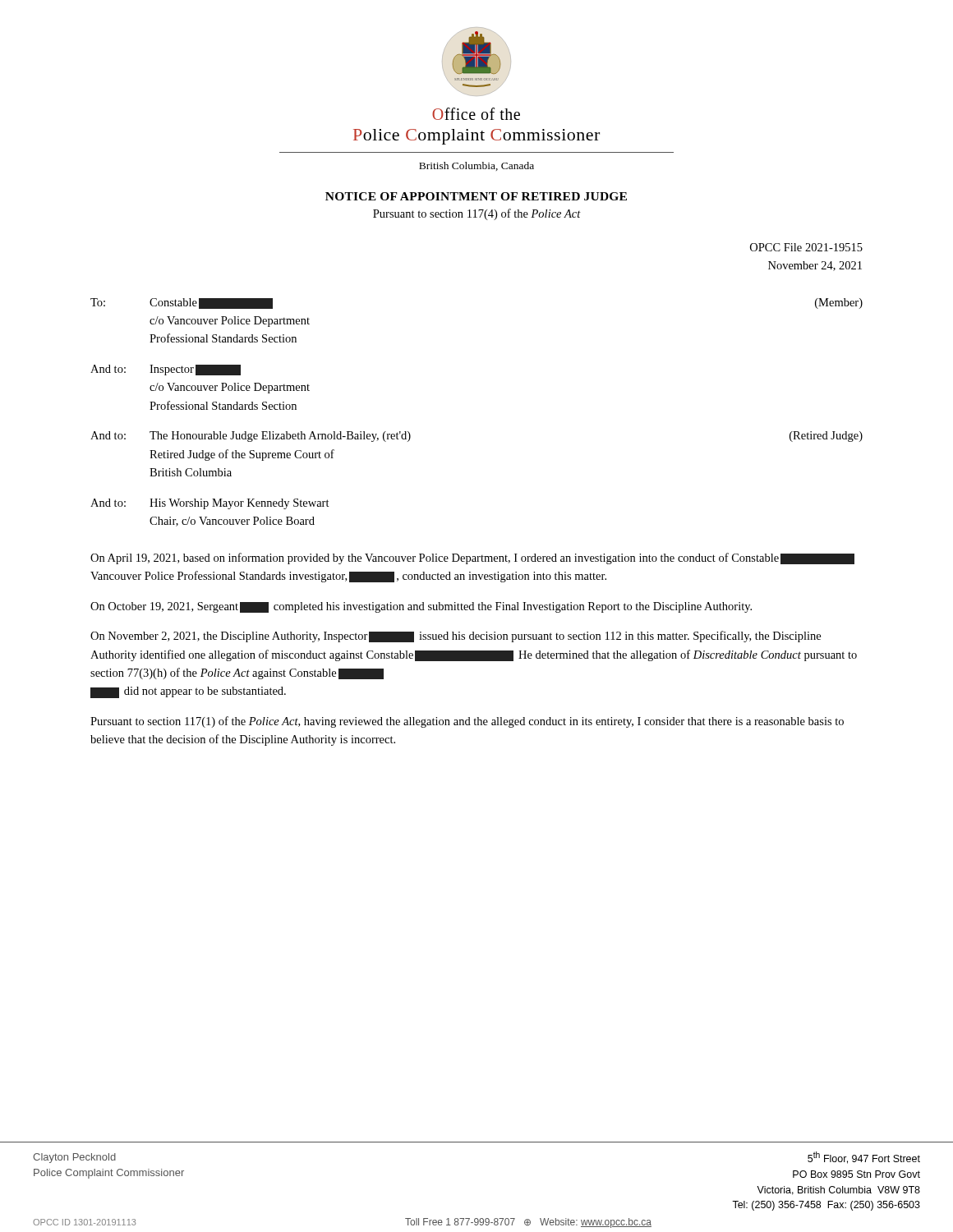Screen dimensions: 1232x953
Task: Click on the text block that reads "To: Constable c/o Vancouver Police"
Action: (x=97, y=303)
